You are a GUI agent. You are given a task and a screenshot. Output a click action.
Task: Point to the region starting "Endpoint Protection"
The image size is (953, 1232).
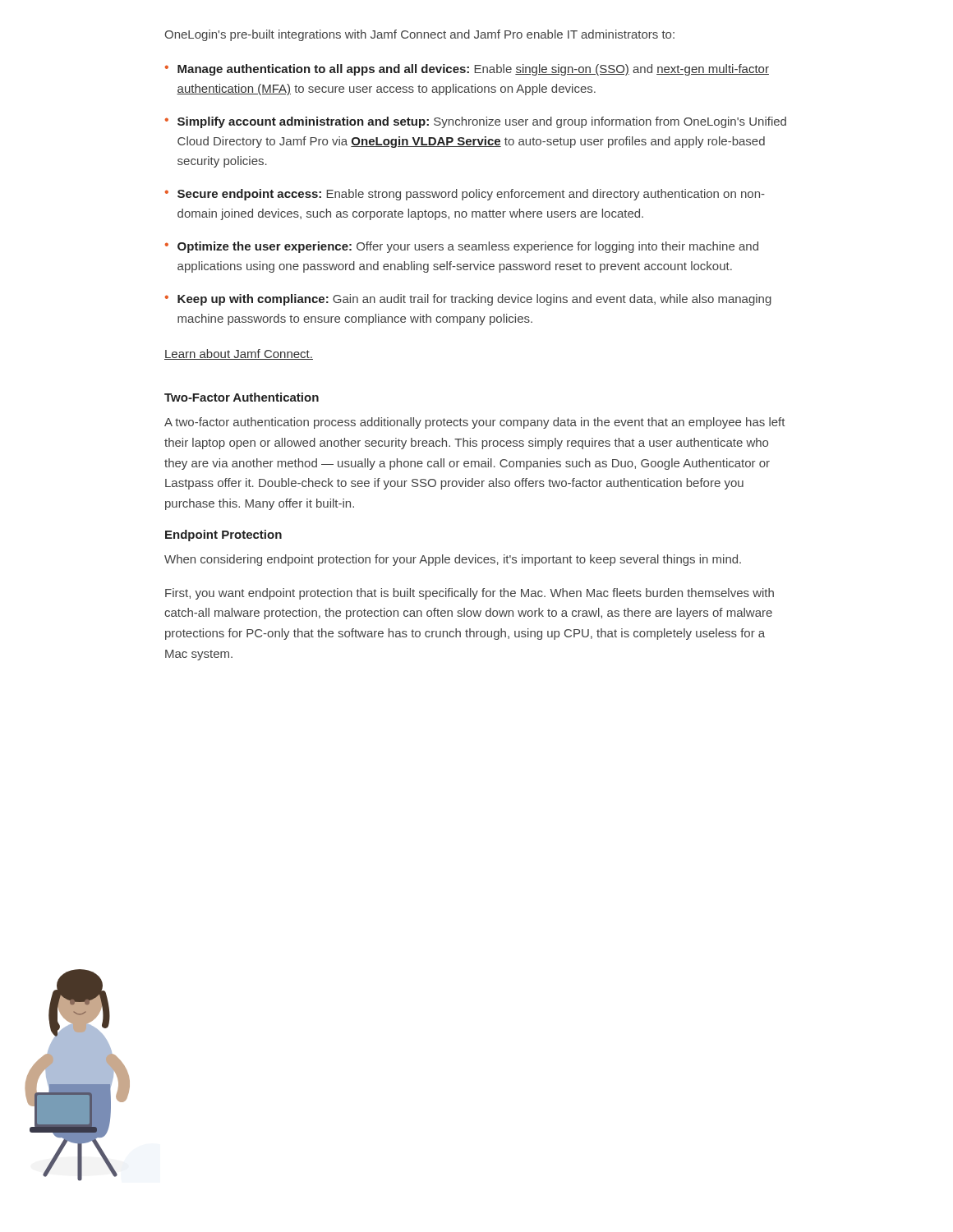tap(223, 534)
